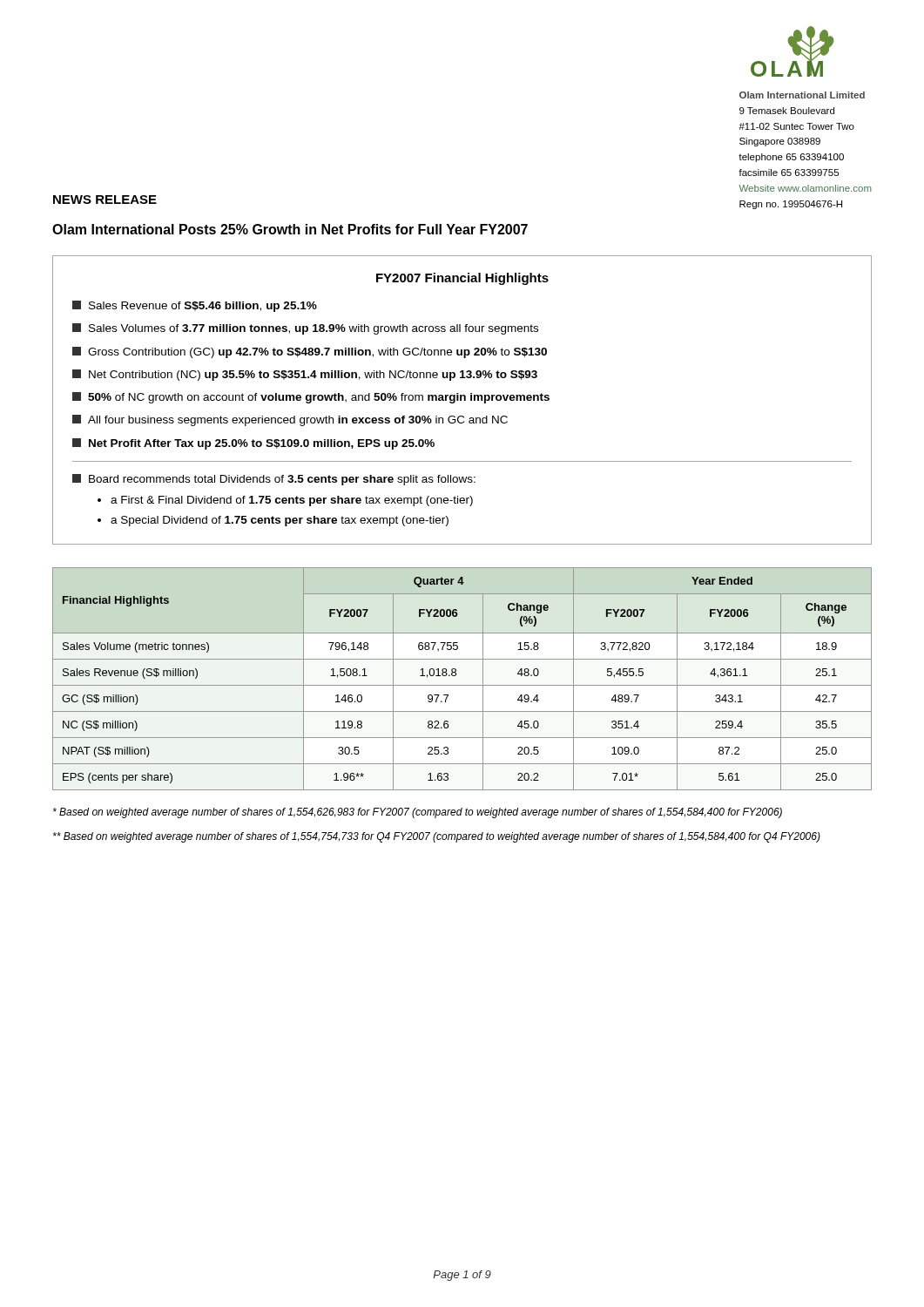Locate the element starting "Sales Revenue of S$5.46 billion, up"

click(x=194, y=306)
